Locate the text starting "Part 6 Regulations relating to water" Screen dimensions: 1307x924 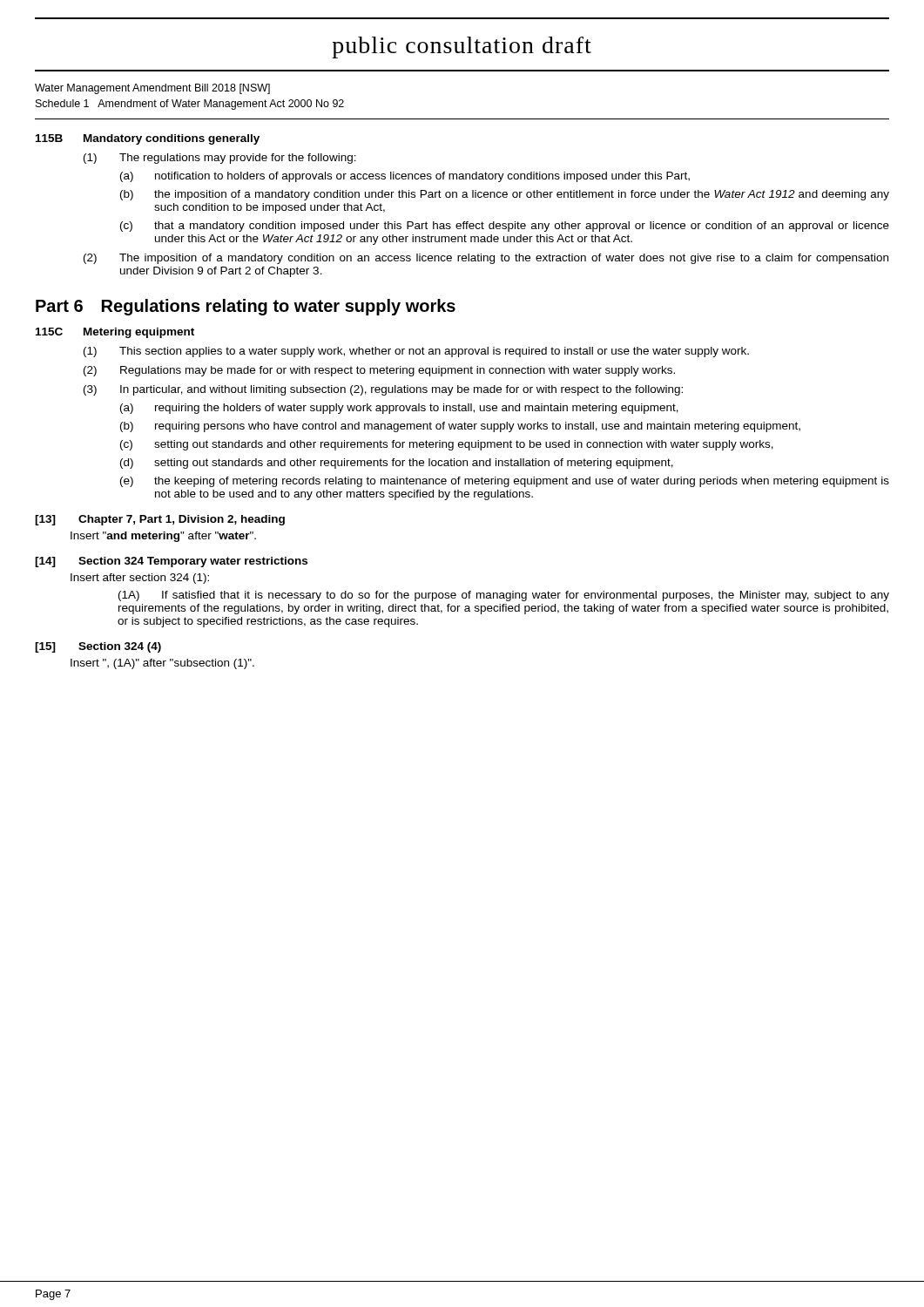(x=245, y=306)
